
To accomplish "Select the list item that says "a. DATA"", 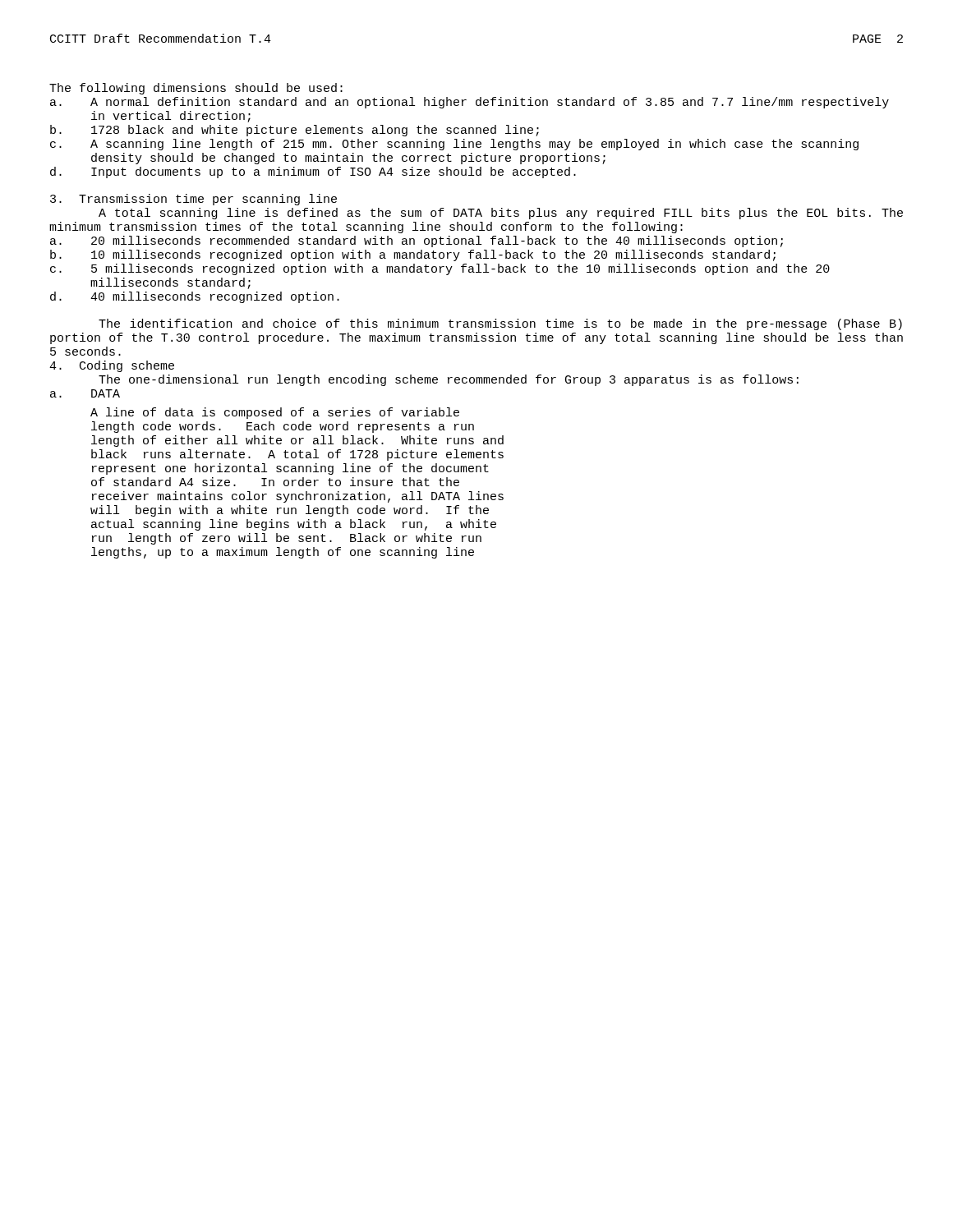I will tap(104, 394).
